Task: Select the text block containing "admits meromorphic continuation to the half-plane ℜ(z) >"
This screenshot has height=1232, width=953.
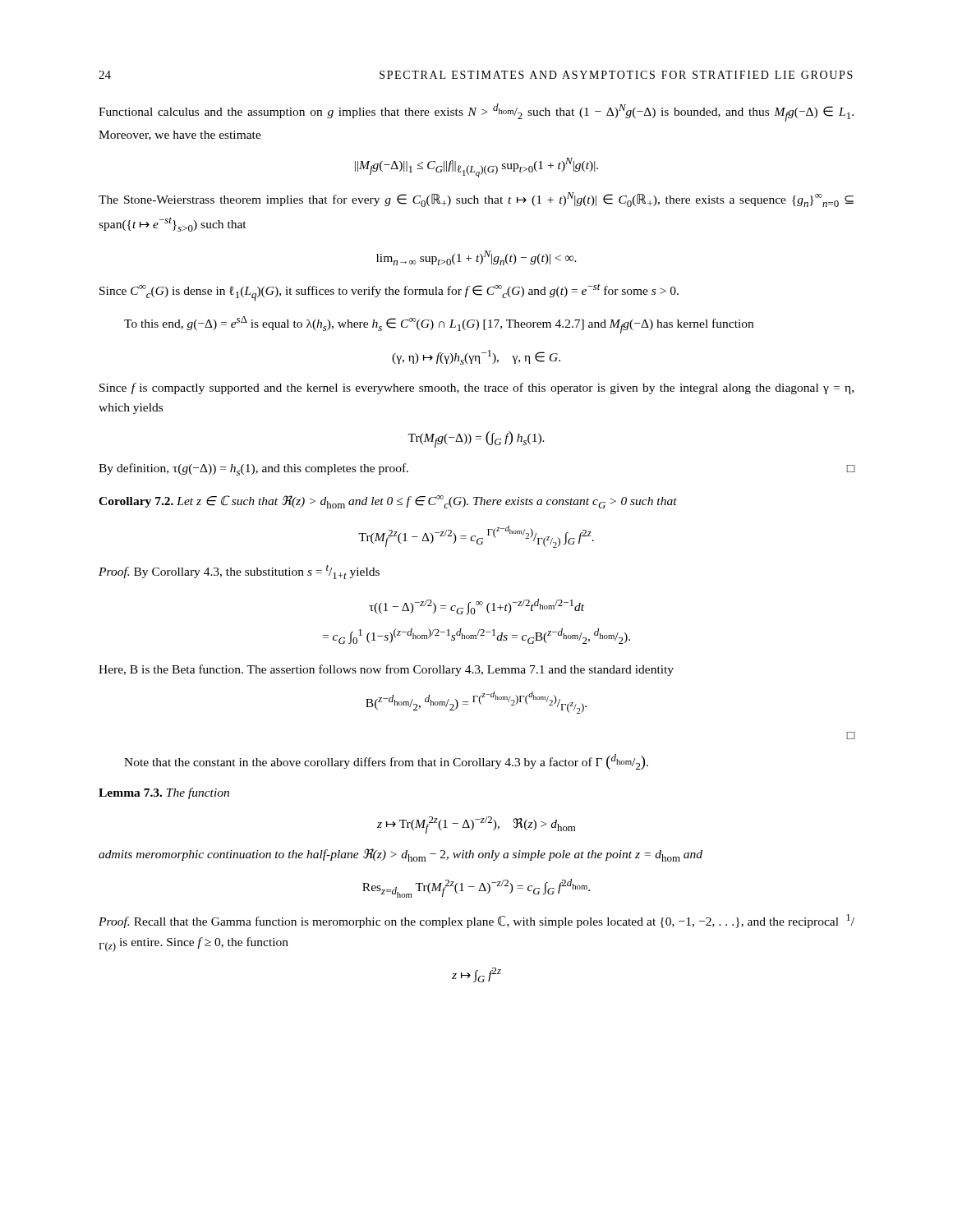Action: point(476,855)
